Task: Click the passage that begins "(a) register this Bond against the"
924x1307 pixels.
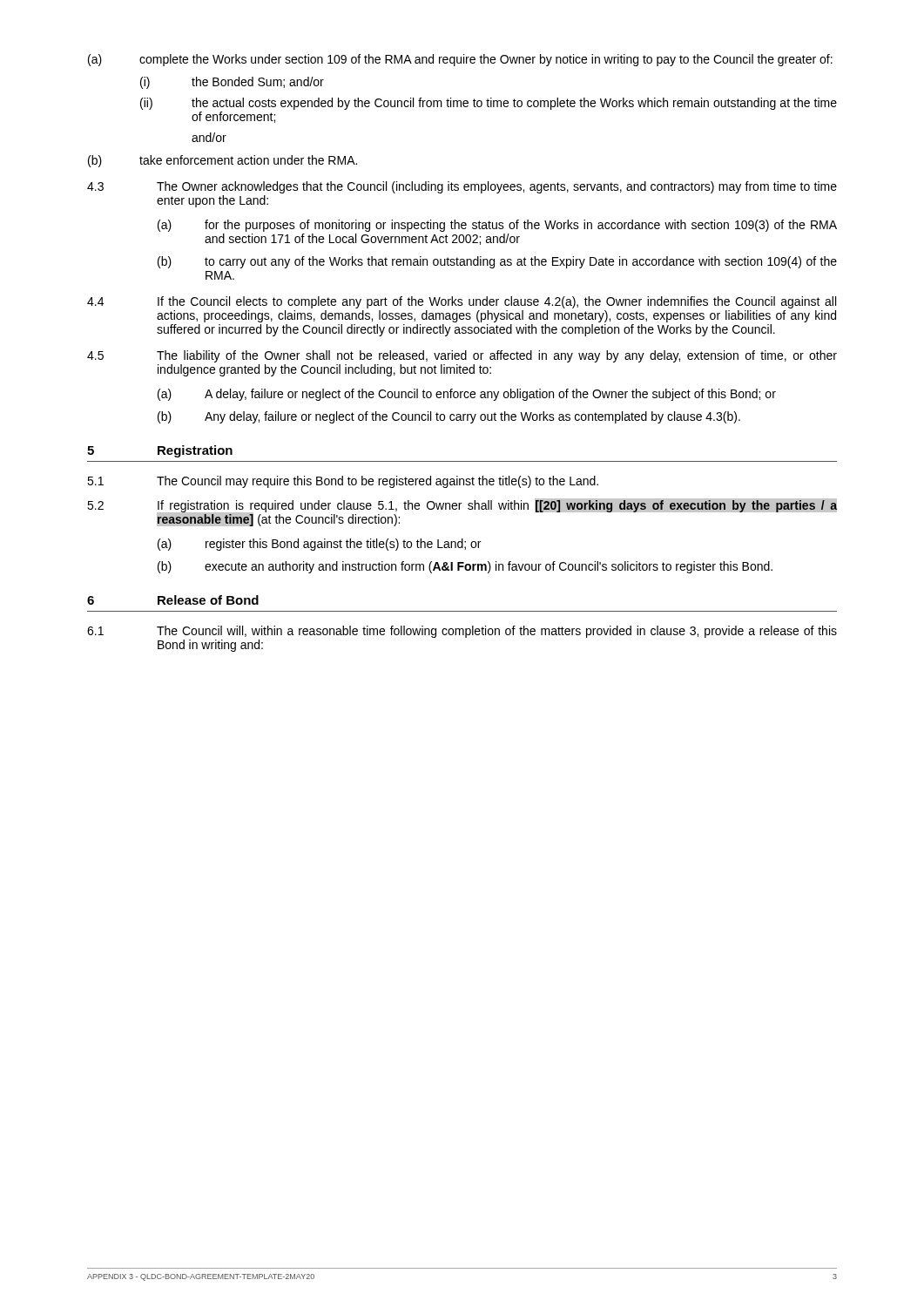Action: pos(319,545)
